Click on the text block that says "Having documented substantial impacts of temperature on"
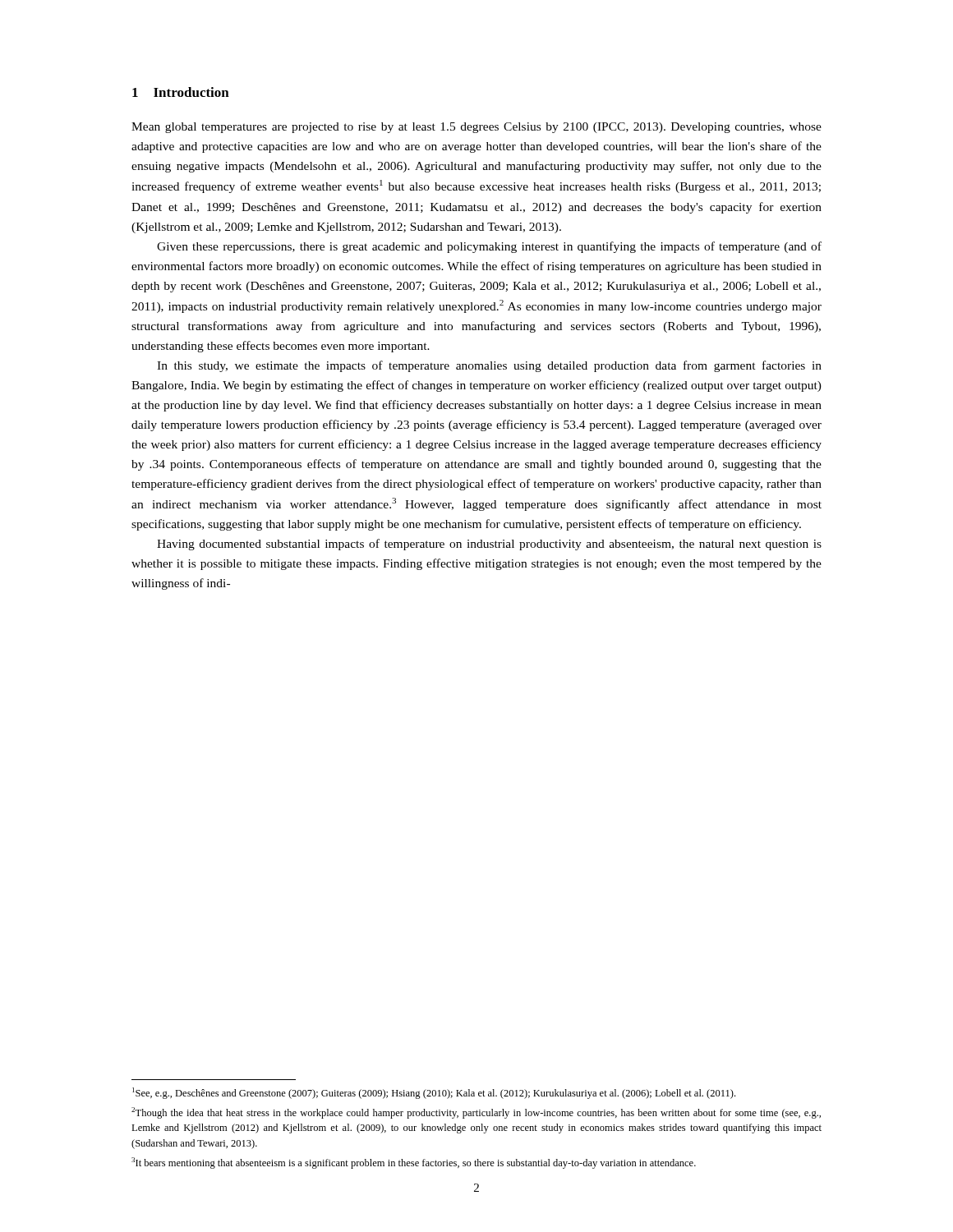The width and height of the screenshot is (953, 1232). (476, 564)
